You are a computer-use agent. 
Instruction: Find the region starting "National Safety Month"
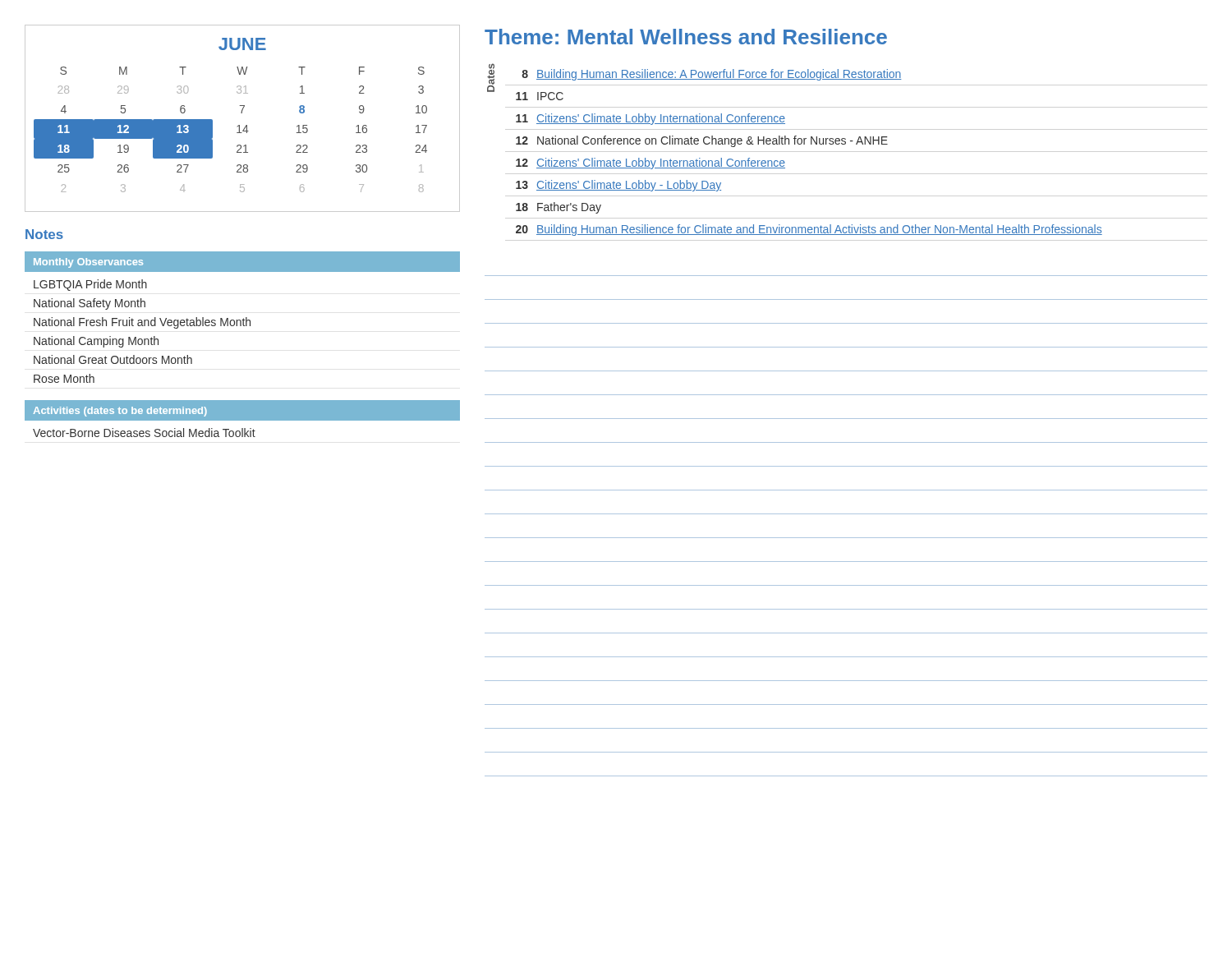point(89,303)
